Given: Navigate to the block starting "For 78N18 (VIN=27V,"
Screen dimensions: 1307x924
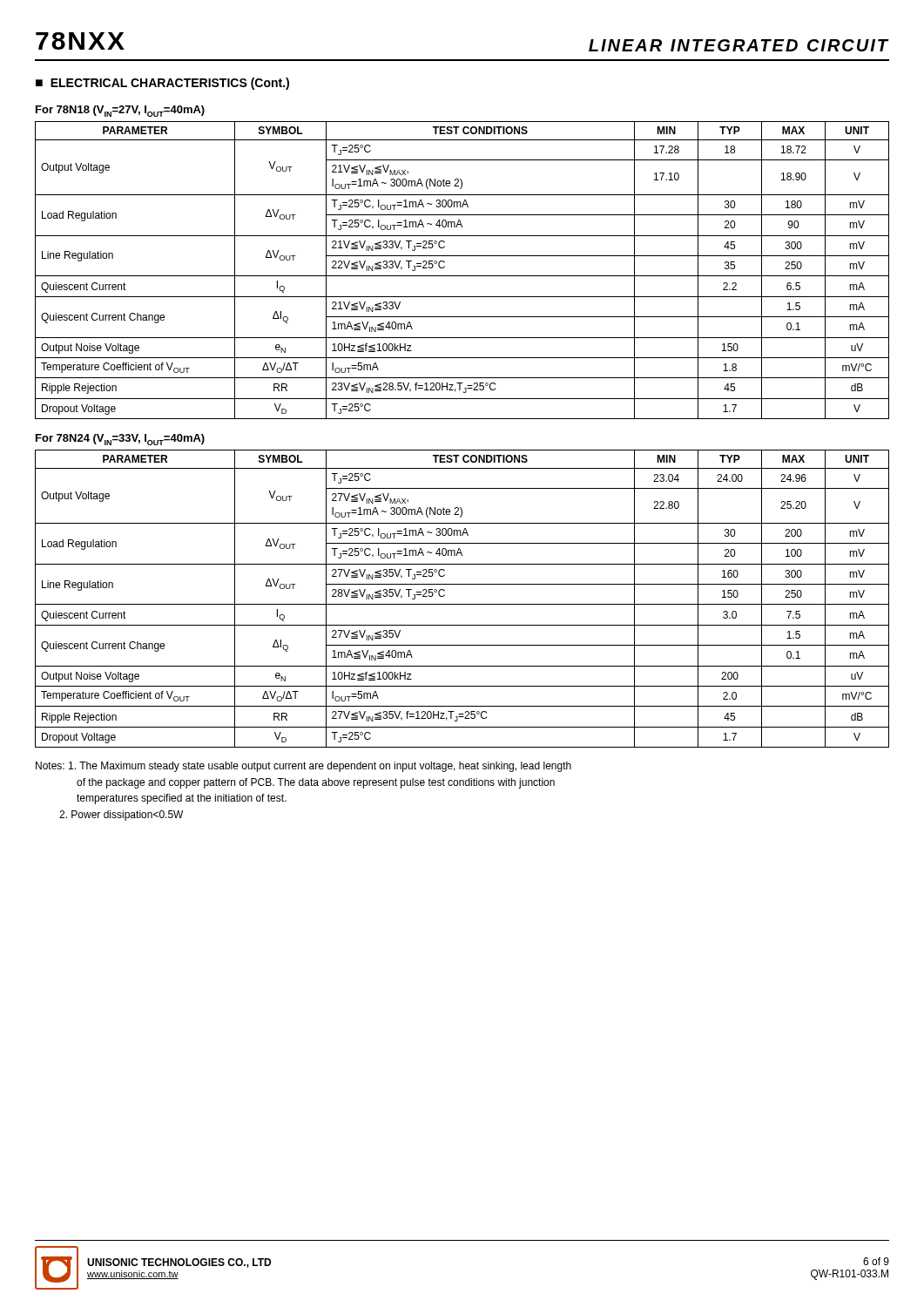Looking at the screenshot, I should click(x=120, y=111).
